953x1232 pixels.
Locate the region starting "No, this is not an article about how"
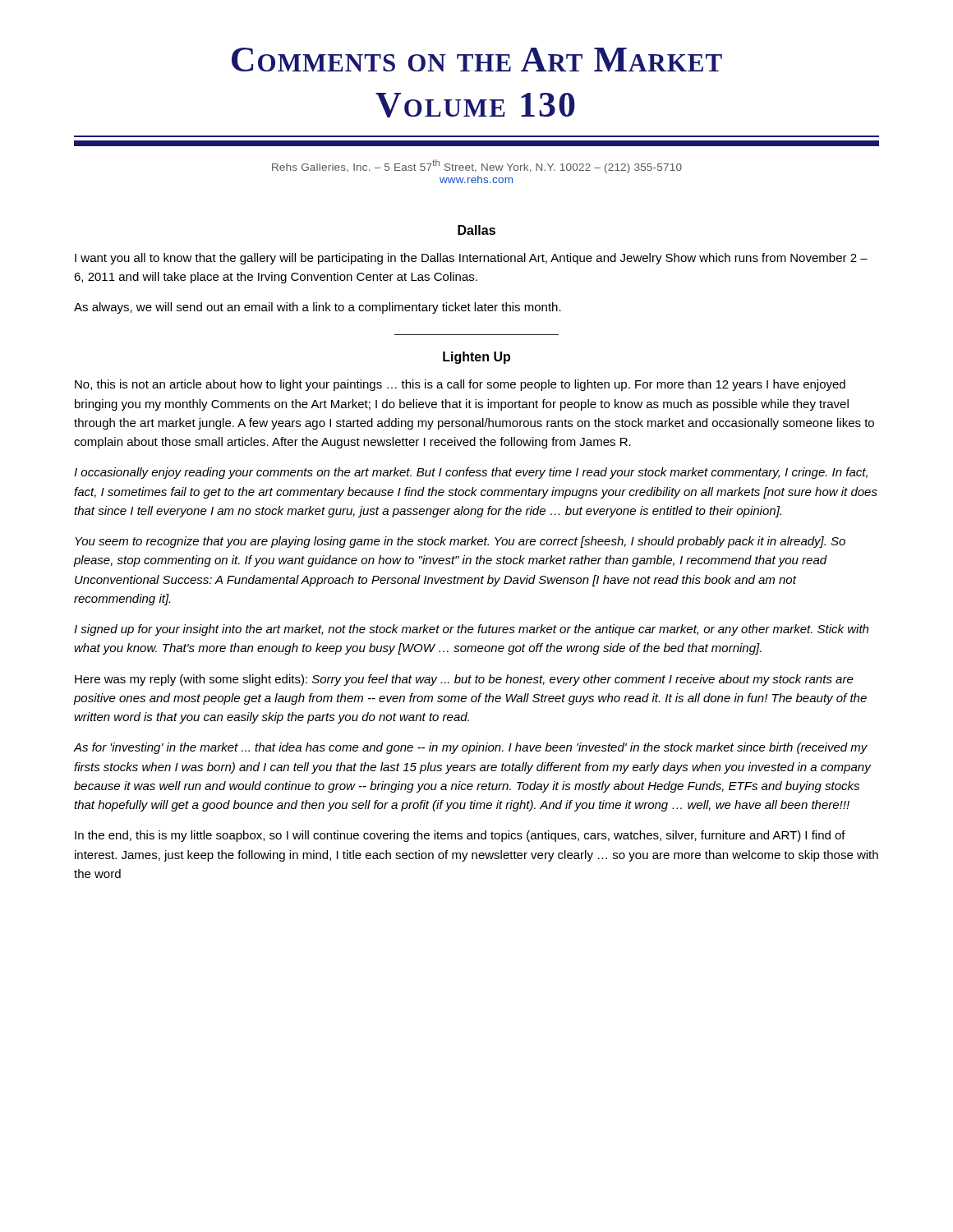click(x=474, y=413)
